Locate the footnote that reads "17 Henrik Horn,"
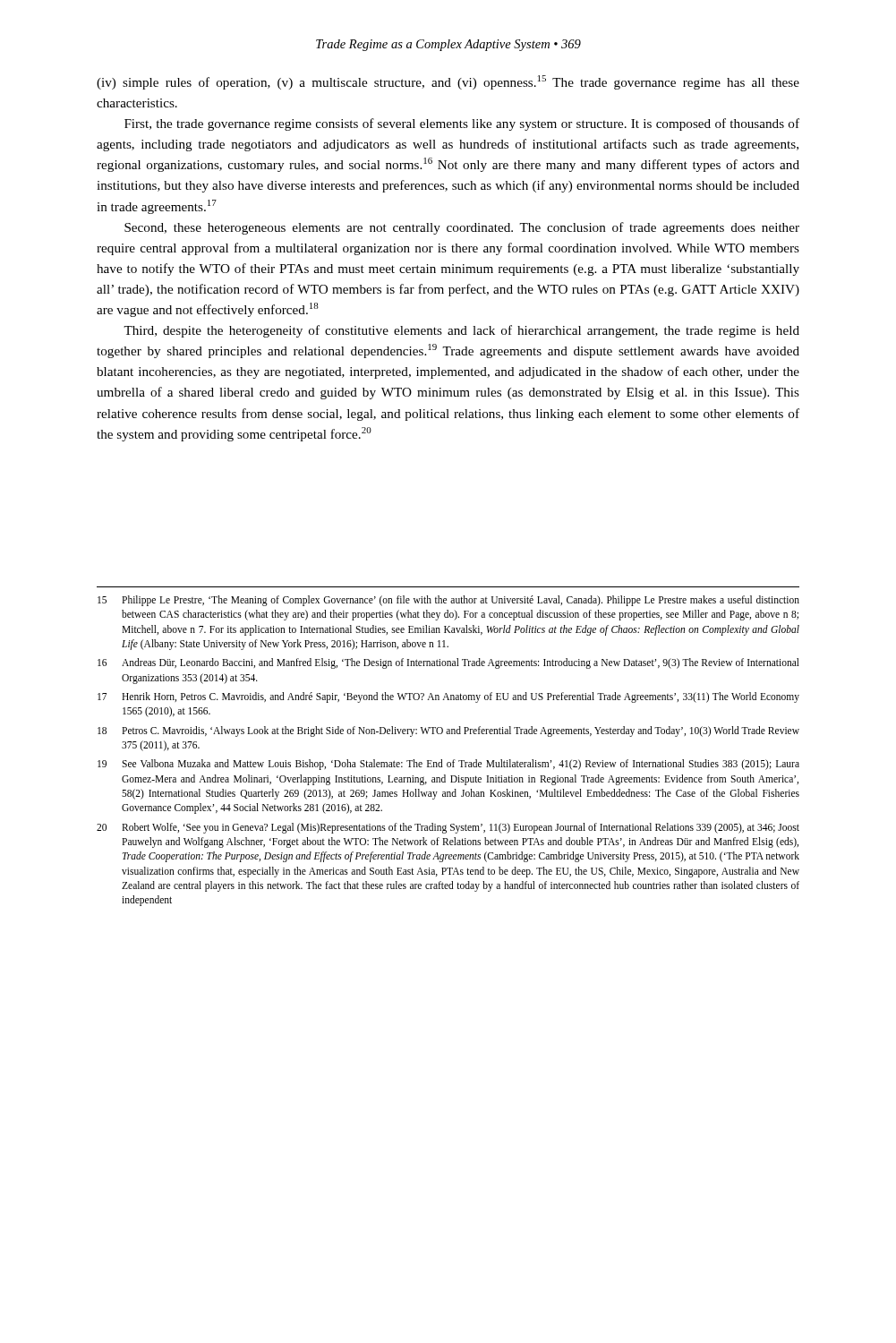The width and height of the screenshot is (896, 1343). point(448,704)
